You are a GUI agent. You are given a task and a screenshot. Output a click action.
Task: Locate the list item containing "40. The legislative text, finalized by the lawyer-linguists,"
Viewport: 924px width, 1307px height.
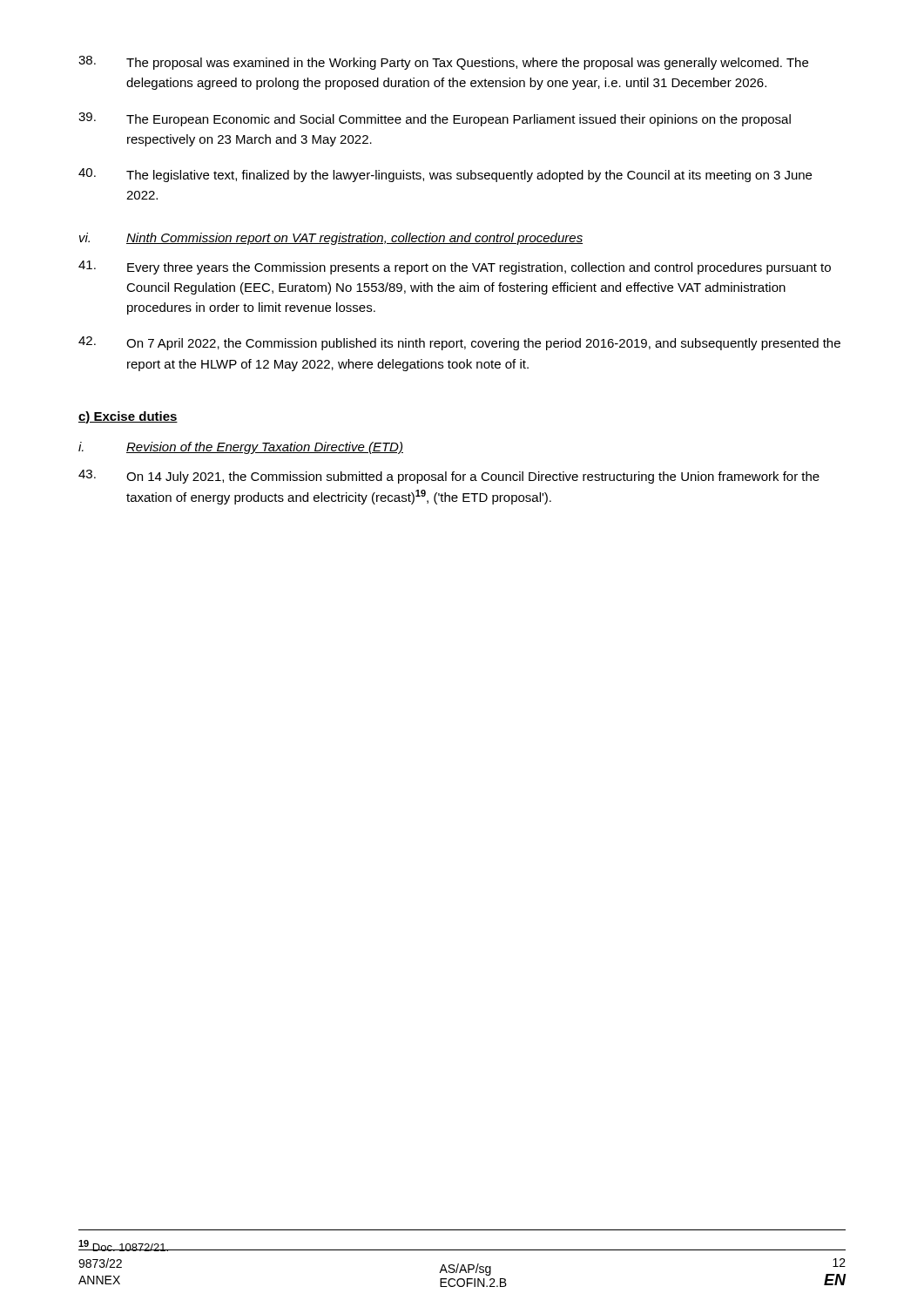coord(462,185)
